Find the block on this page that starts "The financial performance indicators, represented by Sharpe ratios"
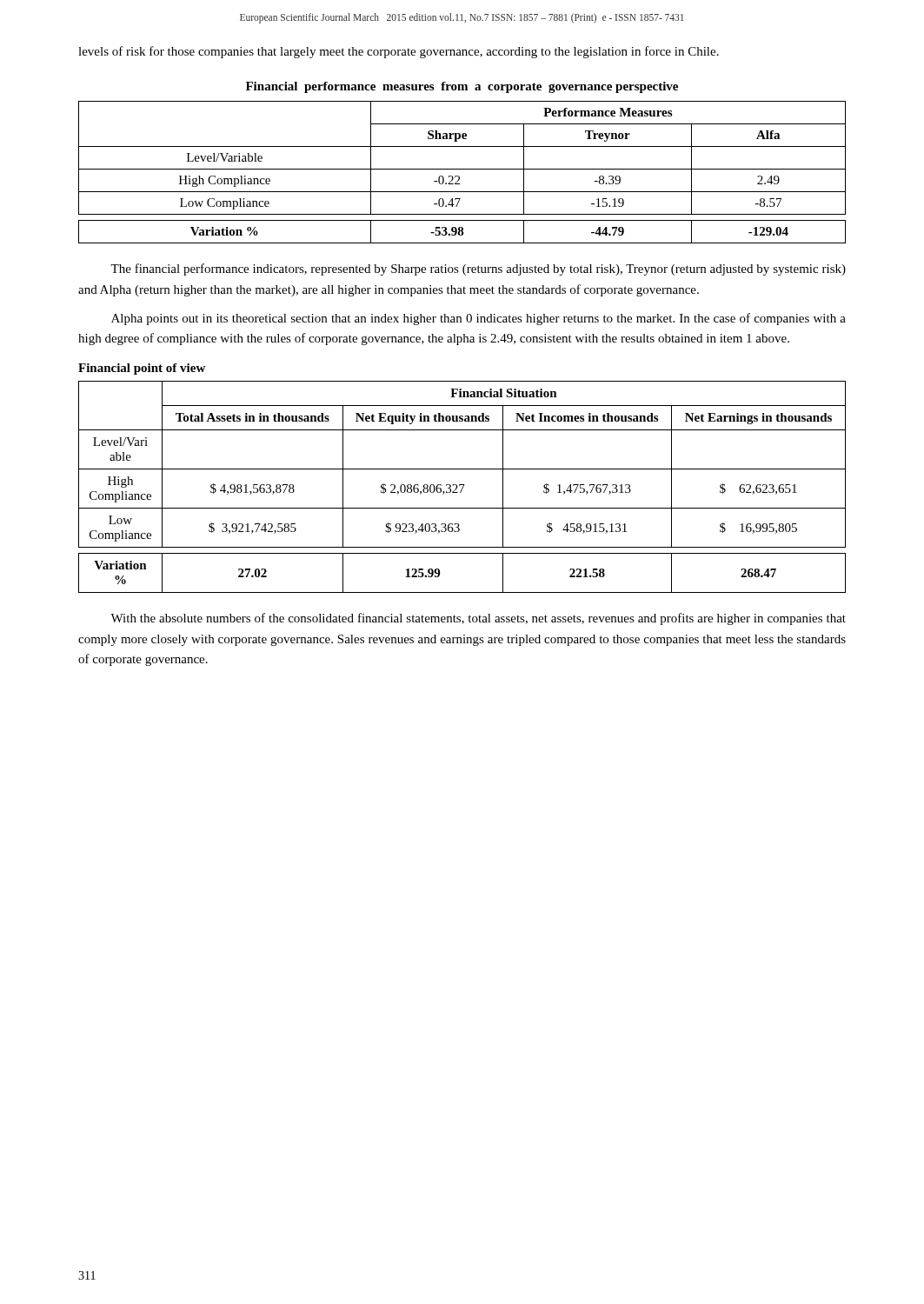Image resolution: width=924 pixels, height=1304 pixels. click(462, 304)
